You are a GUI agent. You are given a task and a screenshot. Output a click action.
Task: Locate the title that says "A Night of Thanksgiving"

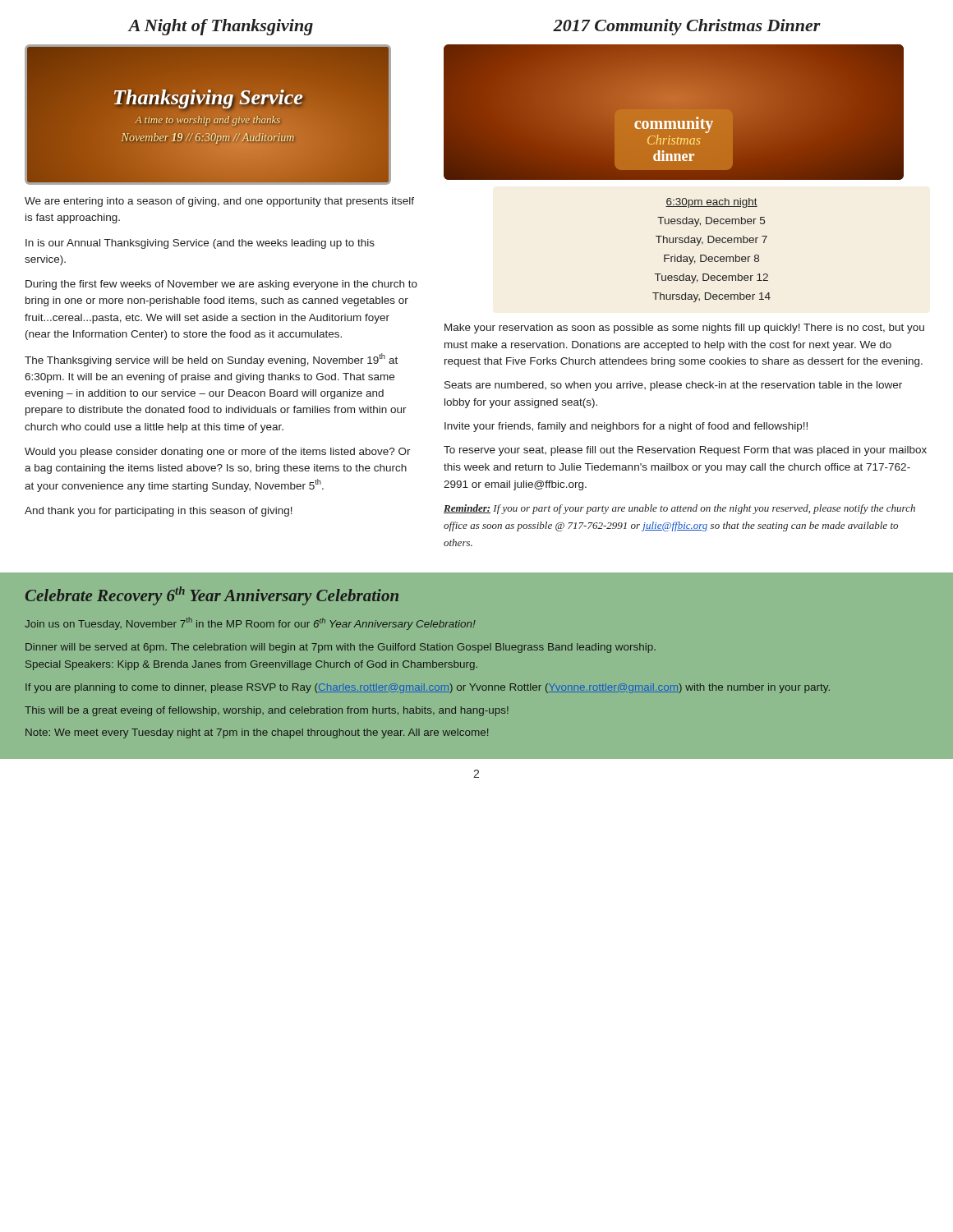tap(221, 25)
